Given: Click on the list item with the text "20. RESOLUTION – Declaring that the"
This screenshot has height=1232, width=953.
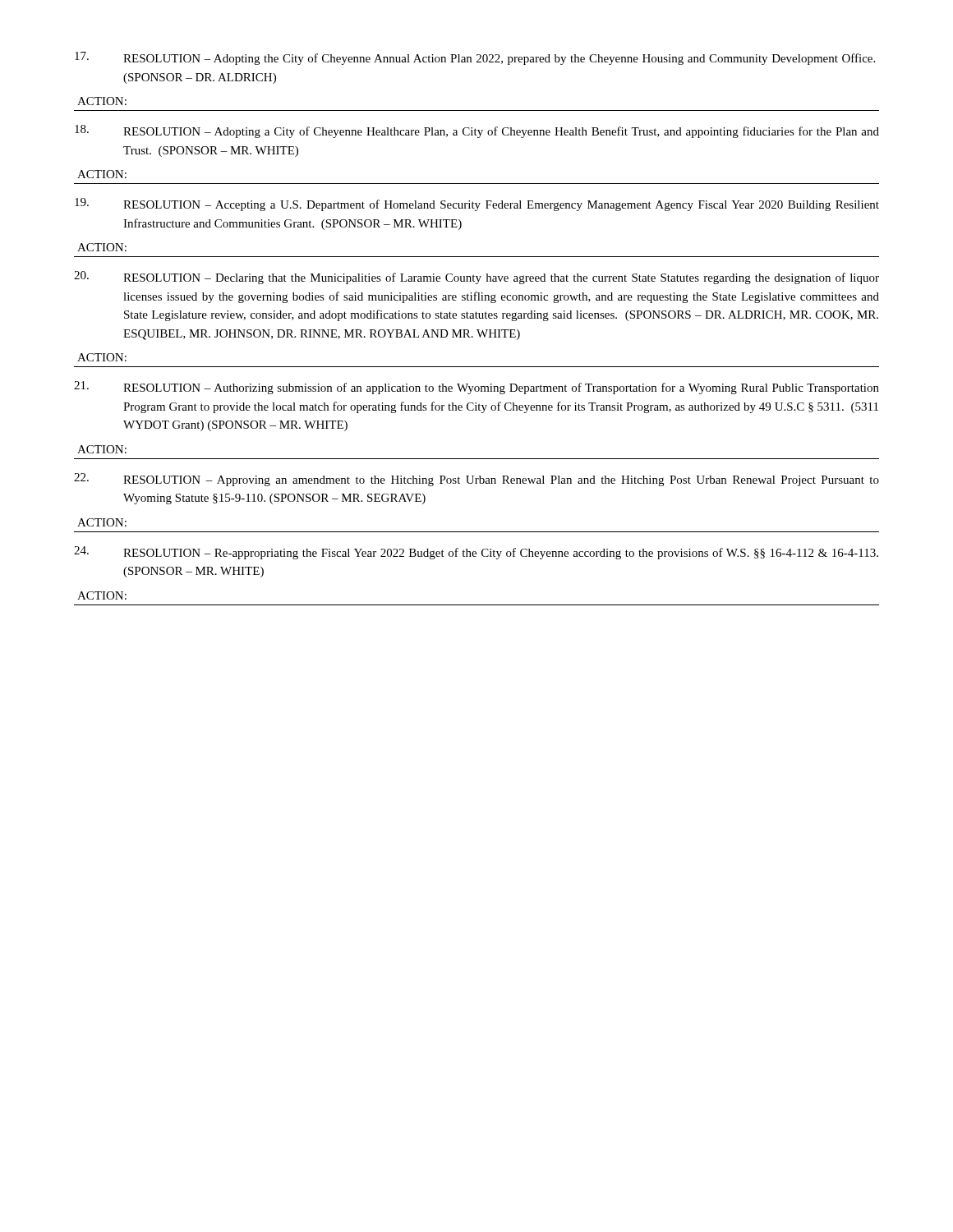Looking at the screenshot, I should coord(476,306).
